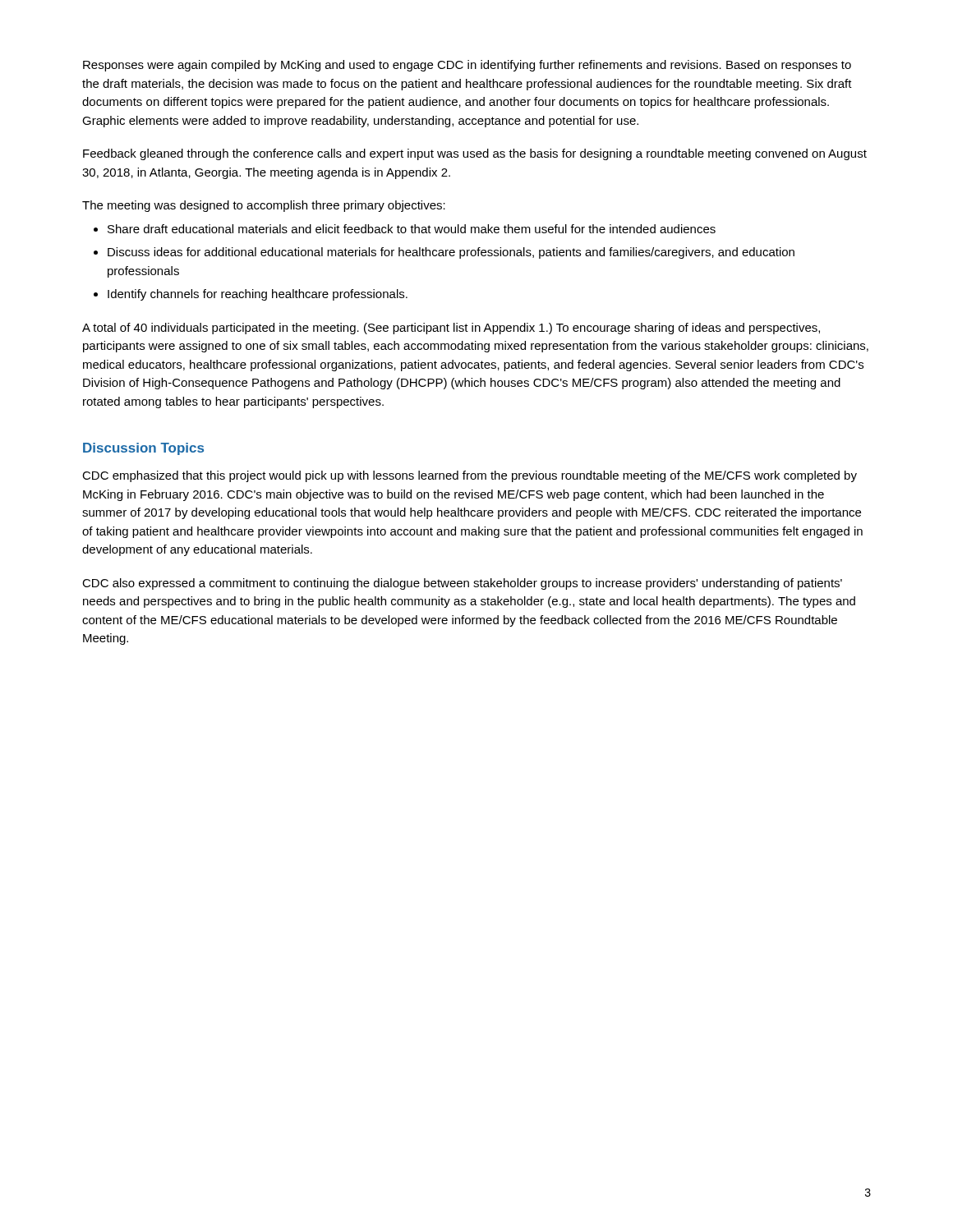
Task: Navigate to the text block starting "Identify channels for reaching"
Action: pos(258,294)
